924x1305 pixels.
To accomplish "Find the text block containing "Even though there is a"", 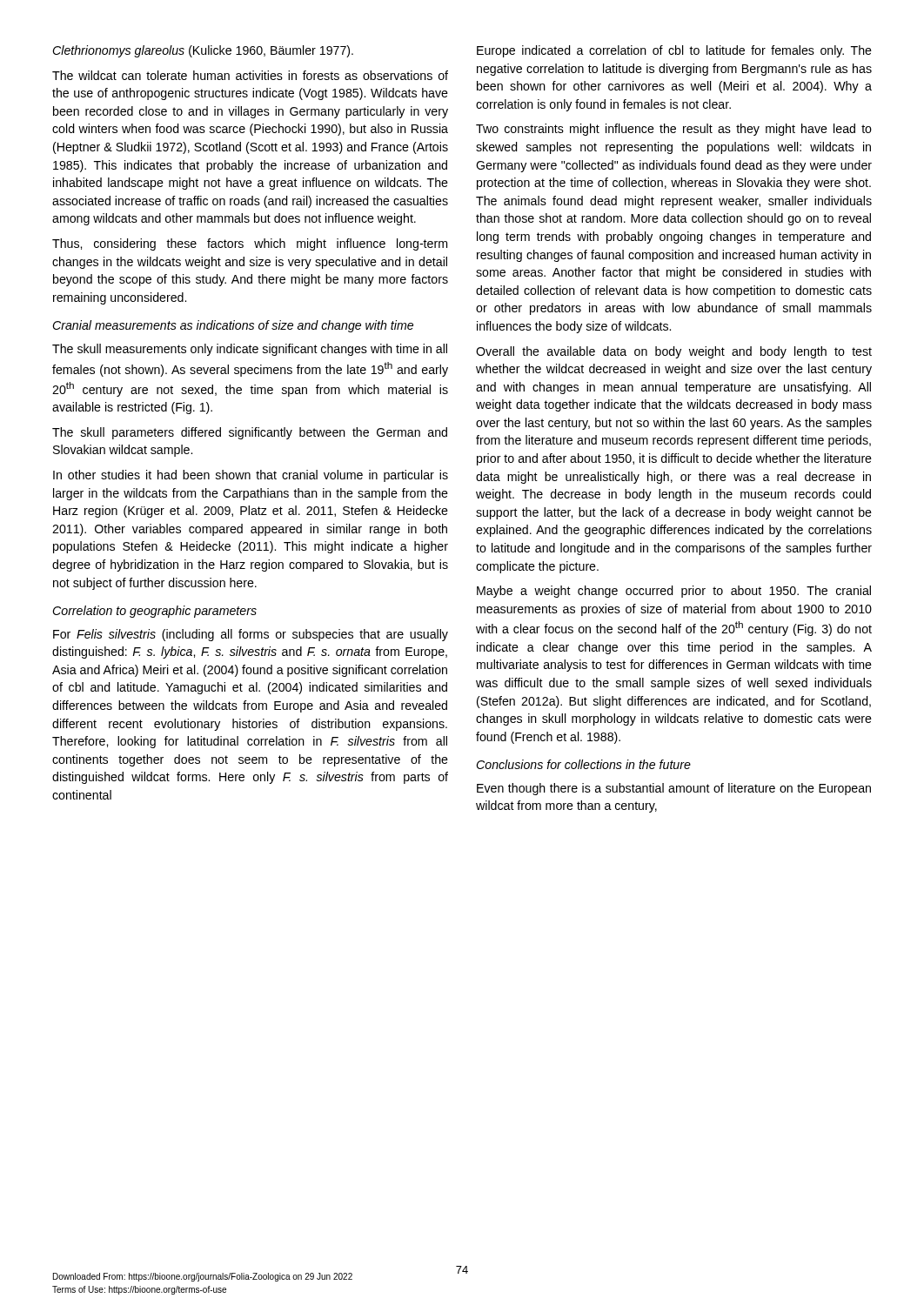I will click(x=674, y=797).
